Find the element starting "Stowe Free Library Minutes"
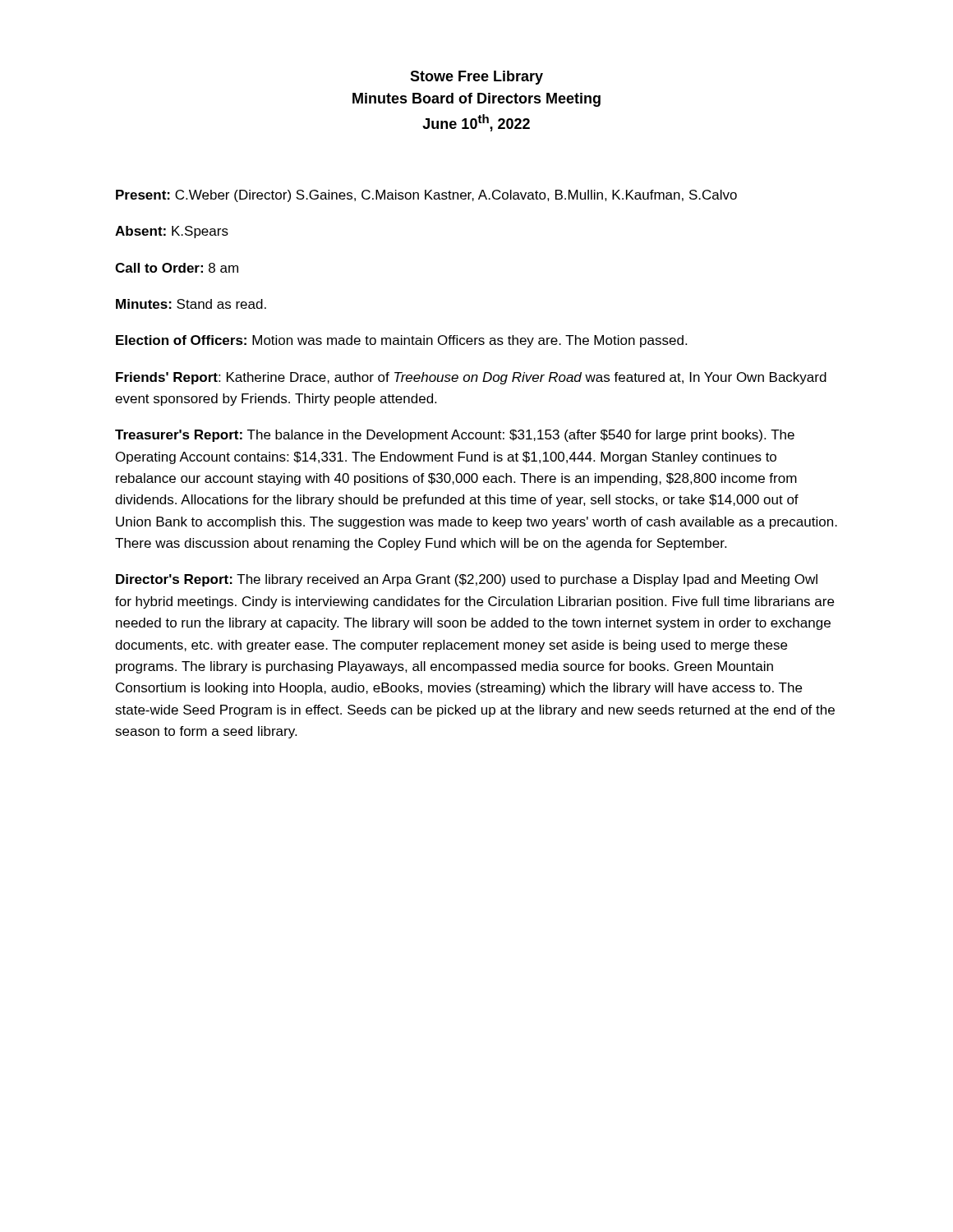Screen dimensions: 1232x953 476,101
